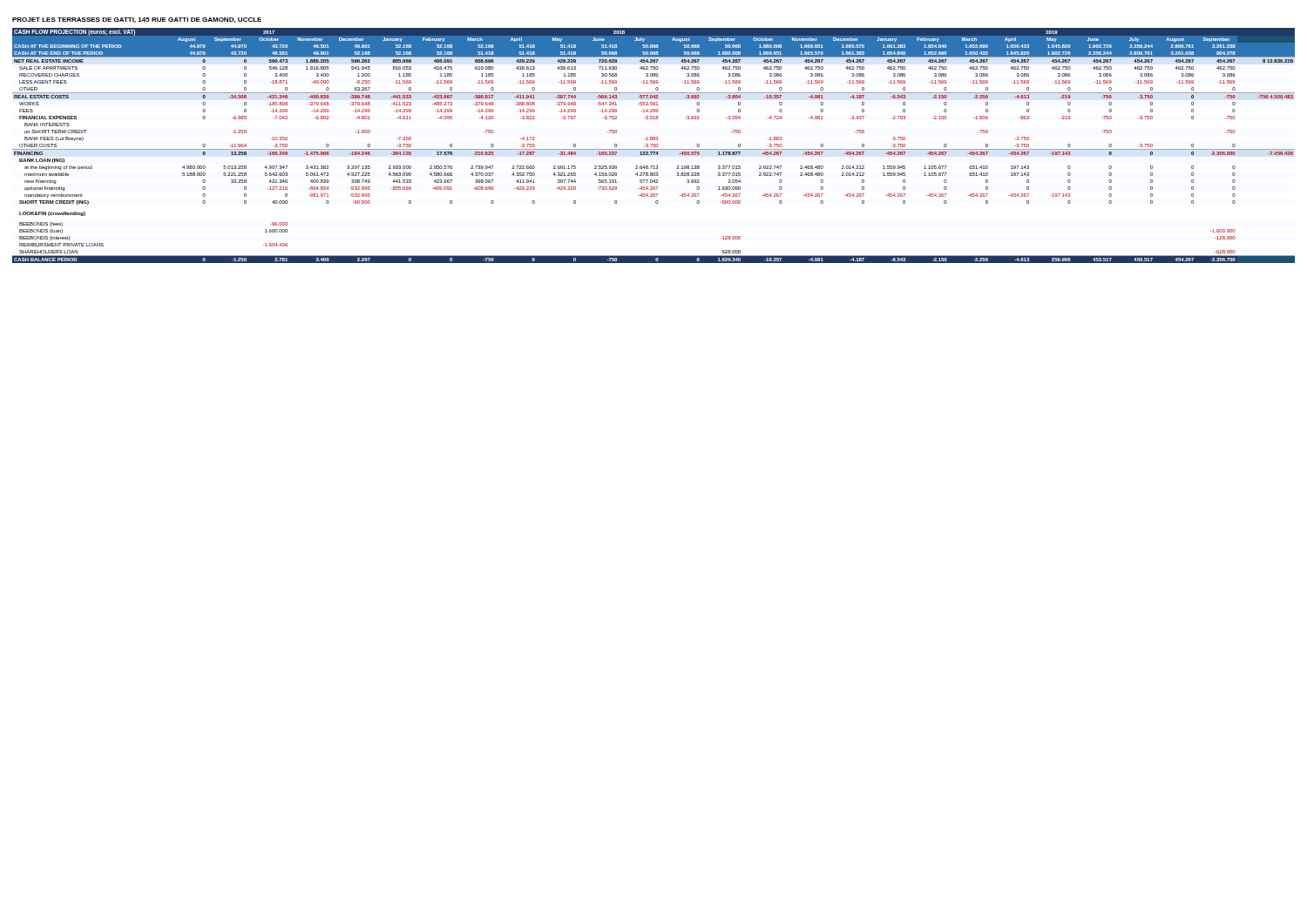Where is the title that starts "PROJET LES TERRASSES"?
The height and width of the screenshot is (924, 1307).
(137, 20)
